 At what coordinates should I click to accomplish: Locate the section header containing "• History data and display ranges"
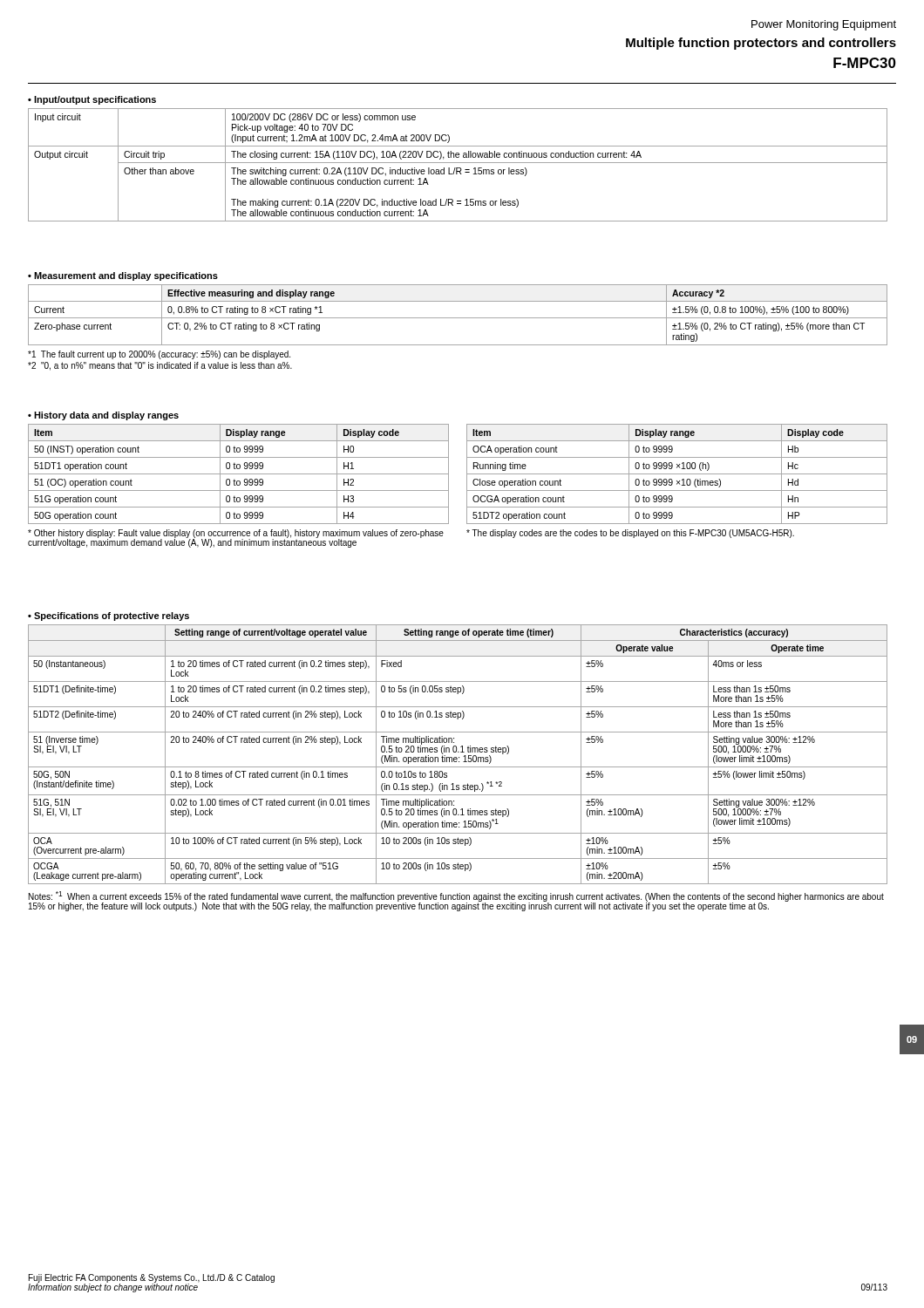103,415
